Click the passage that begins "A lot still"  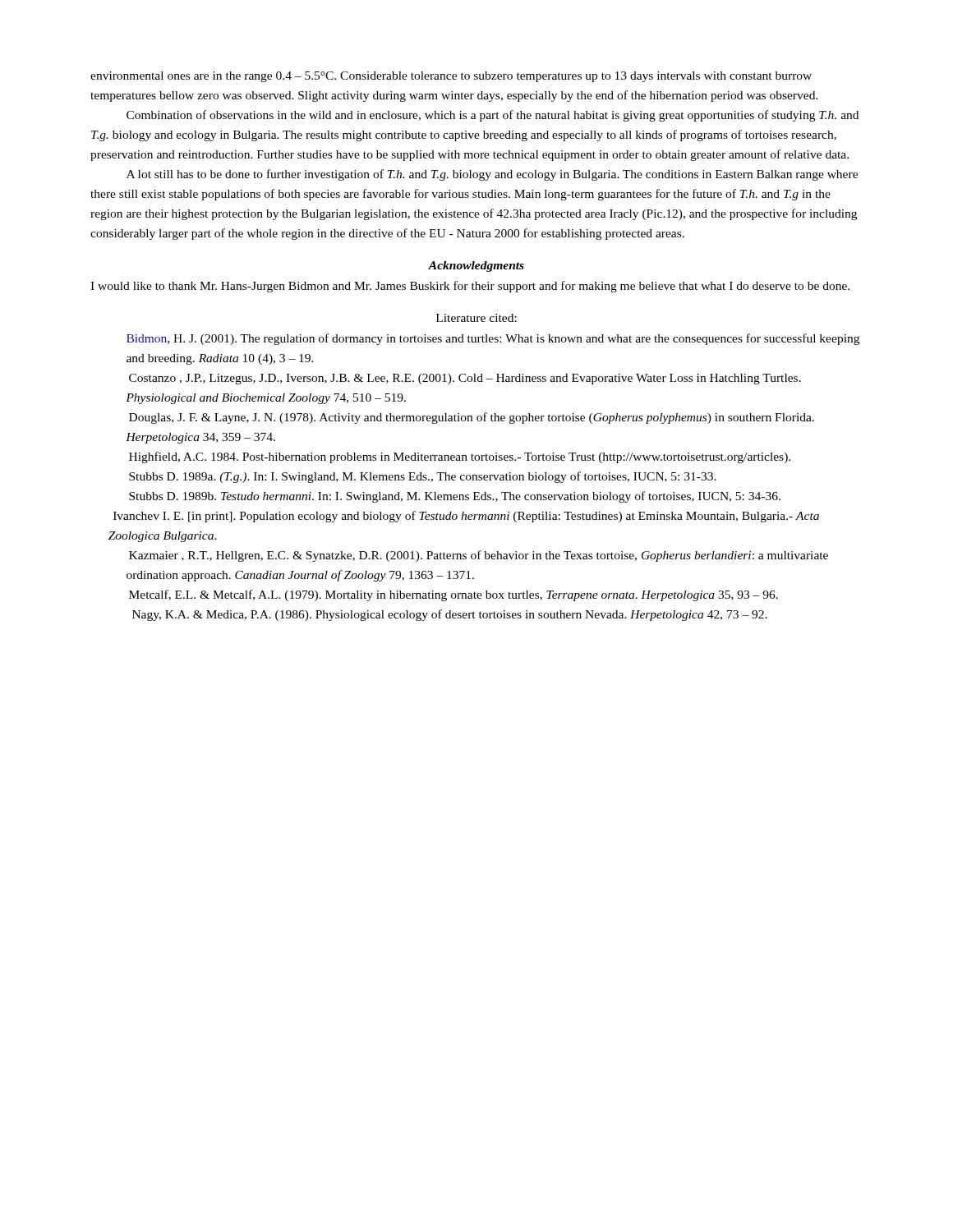click(476, 204)
